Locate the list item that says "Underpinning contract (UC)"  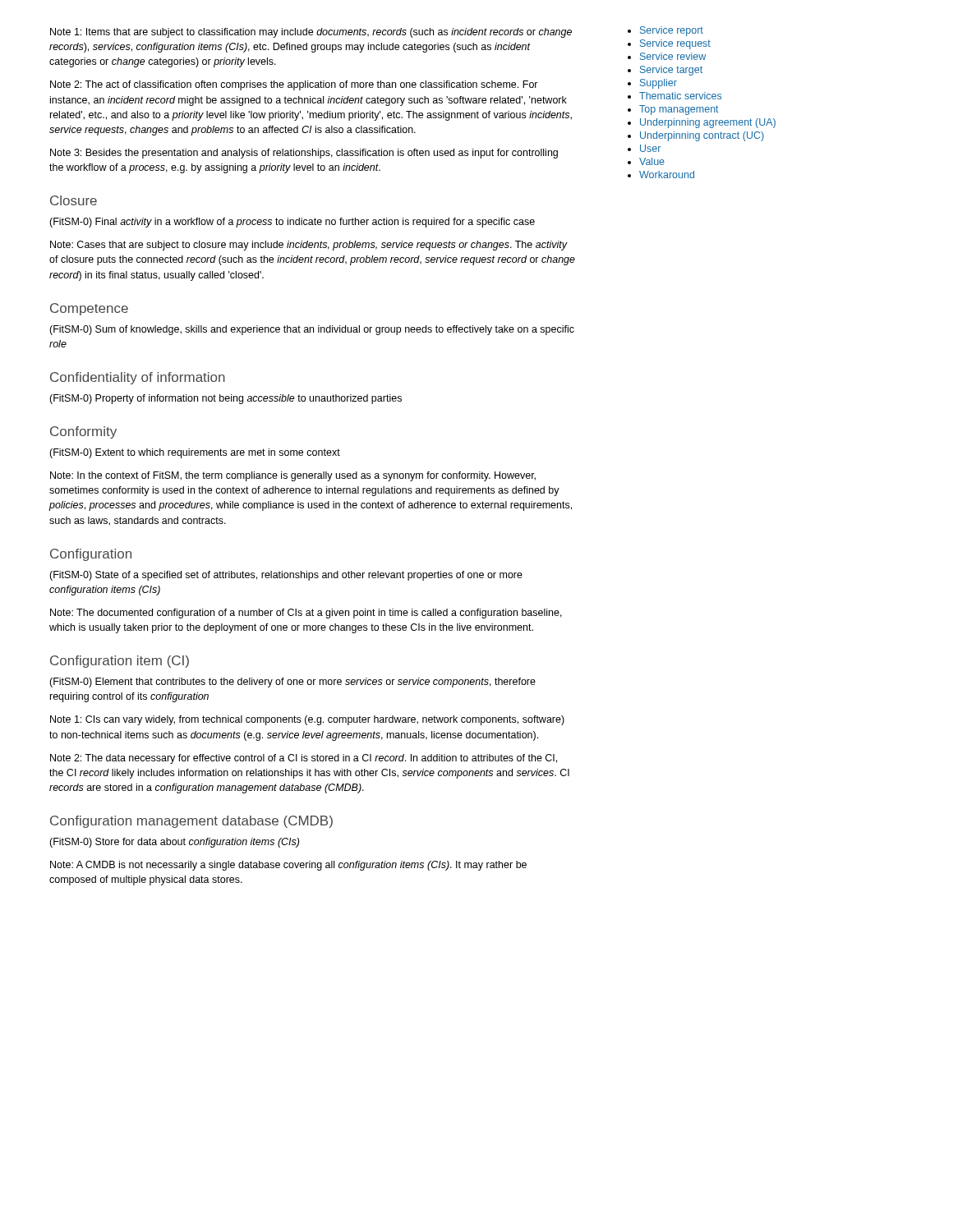[702, 136]
